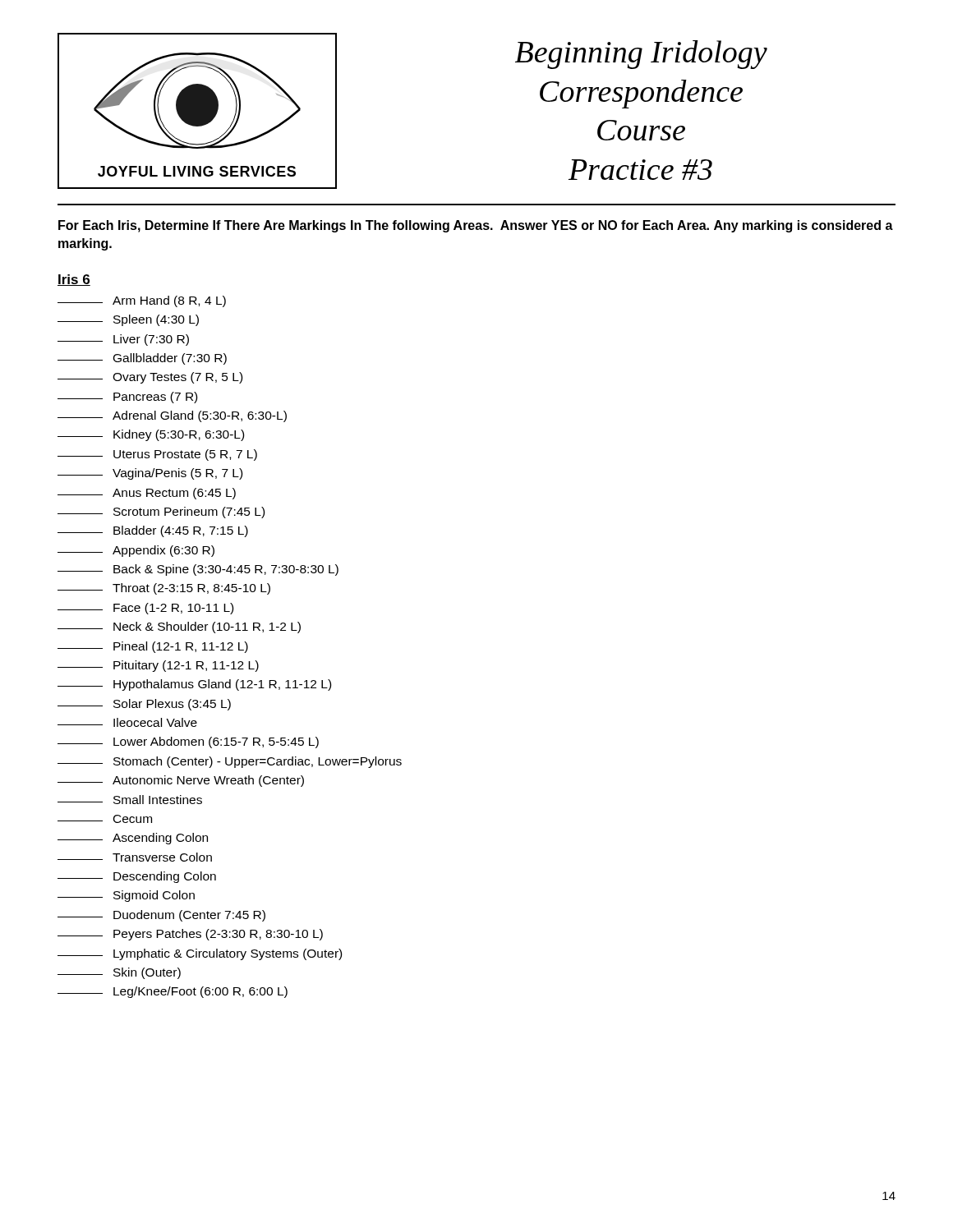The image size is (953, 1232).
Task: Locate a section header
Action: tap(74, 279)
